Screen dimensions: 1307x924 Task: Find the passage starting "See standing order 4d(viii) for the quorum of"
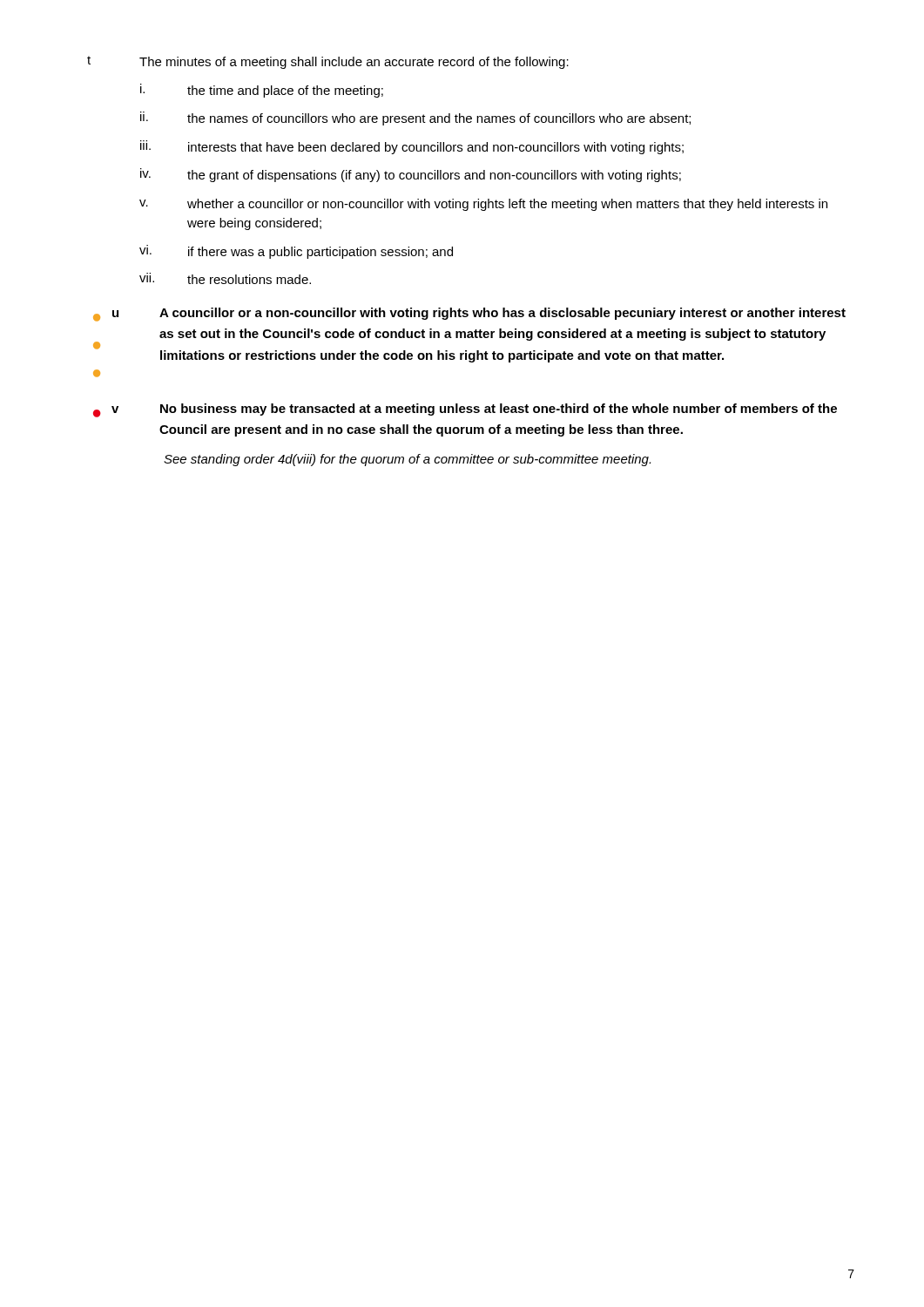coord(408,459)
